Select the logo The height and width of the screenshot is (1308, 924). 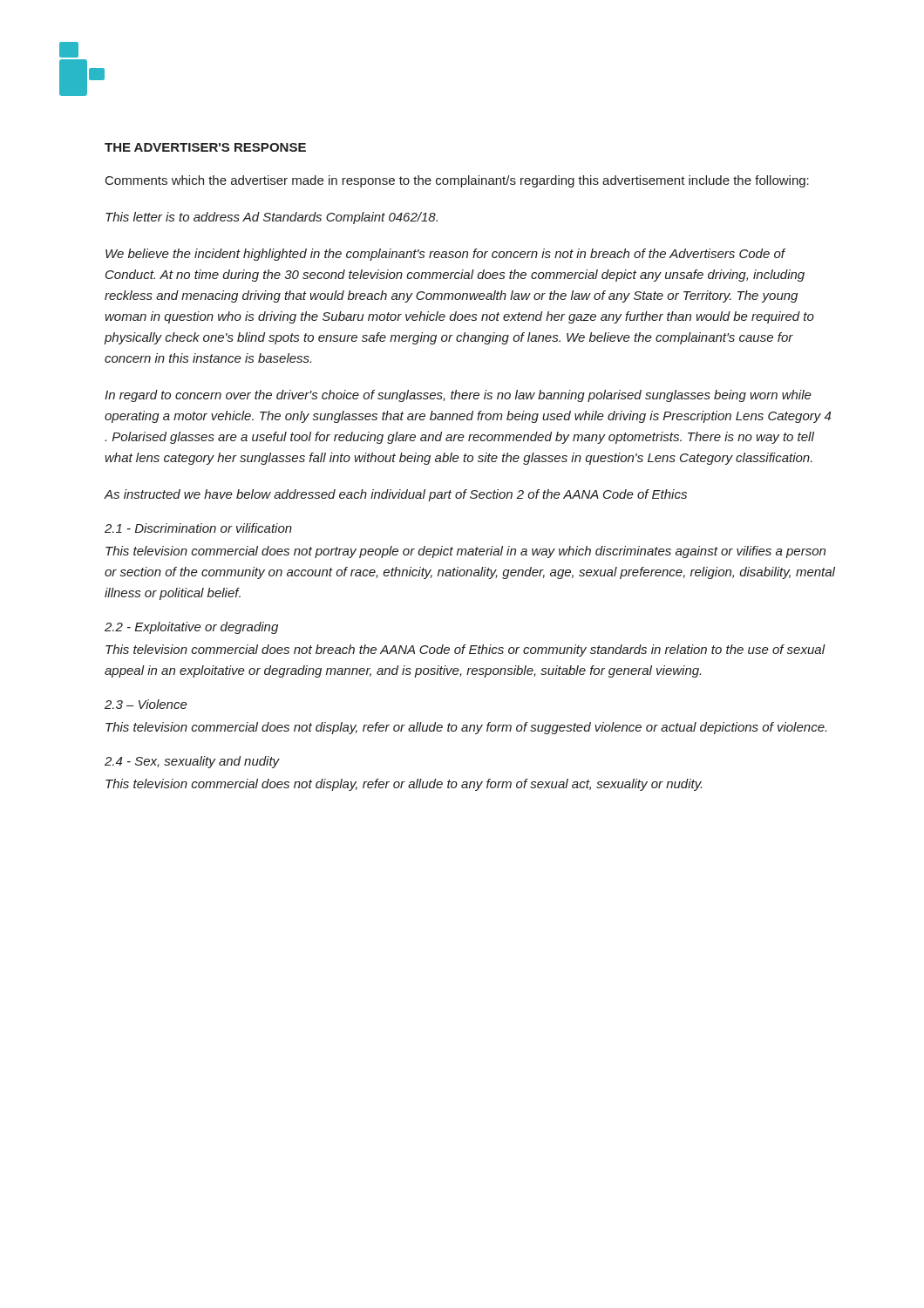pyautogui.click(x=83, y=70)
